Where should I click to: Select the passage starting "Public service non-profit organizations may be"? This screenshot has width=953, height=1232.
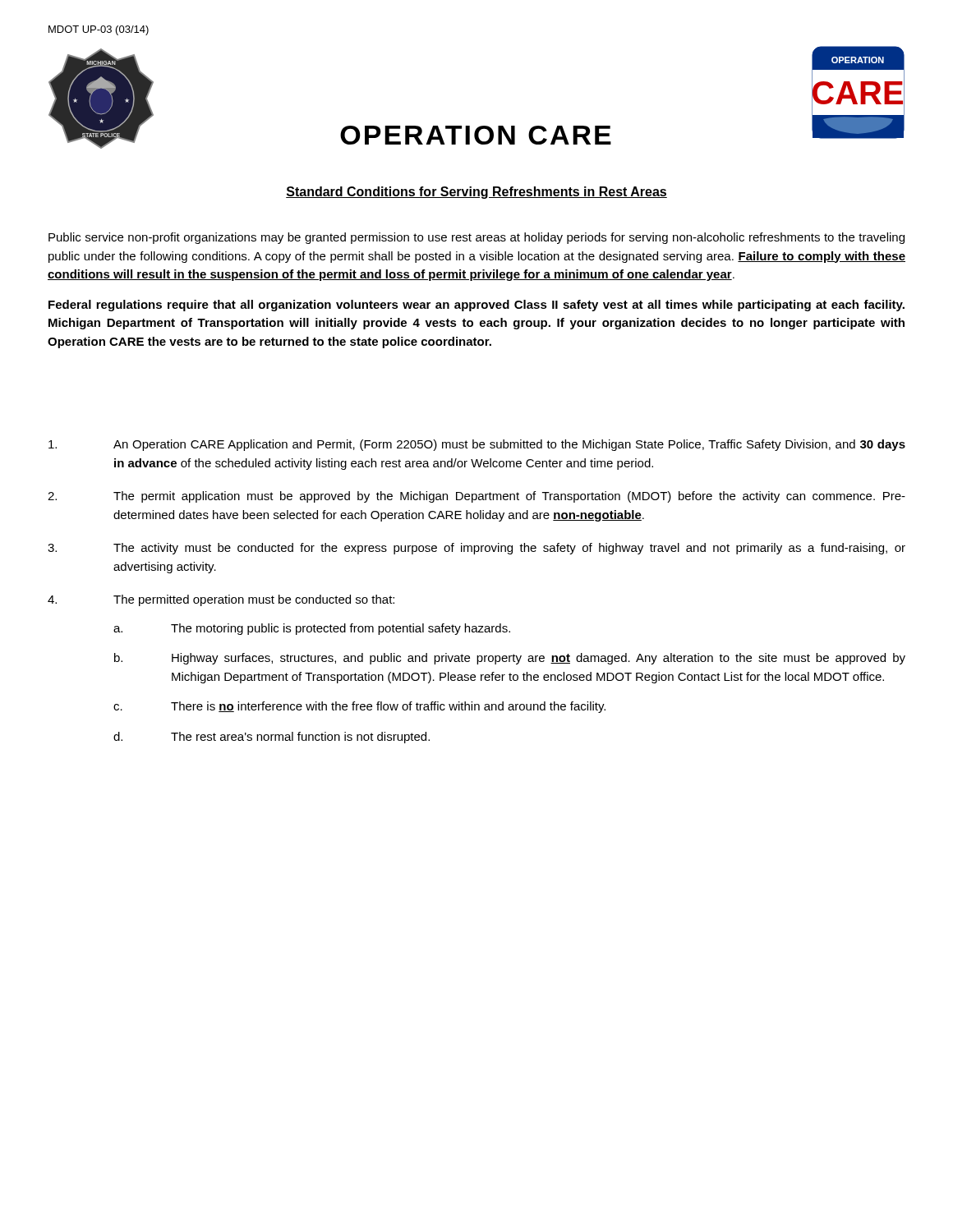(476, 256)
